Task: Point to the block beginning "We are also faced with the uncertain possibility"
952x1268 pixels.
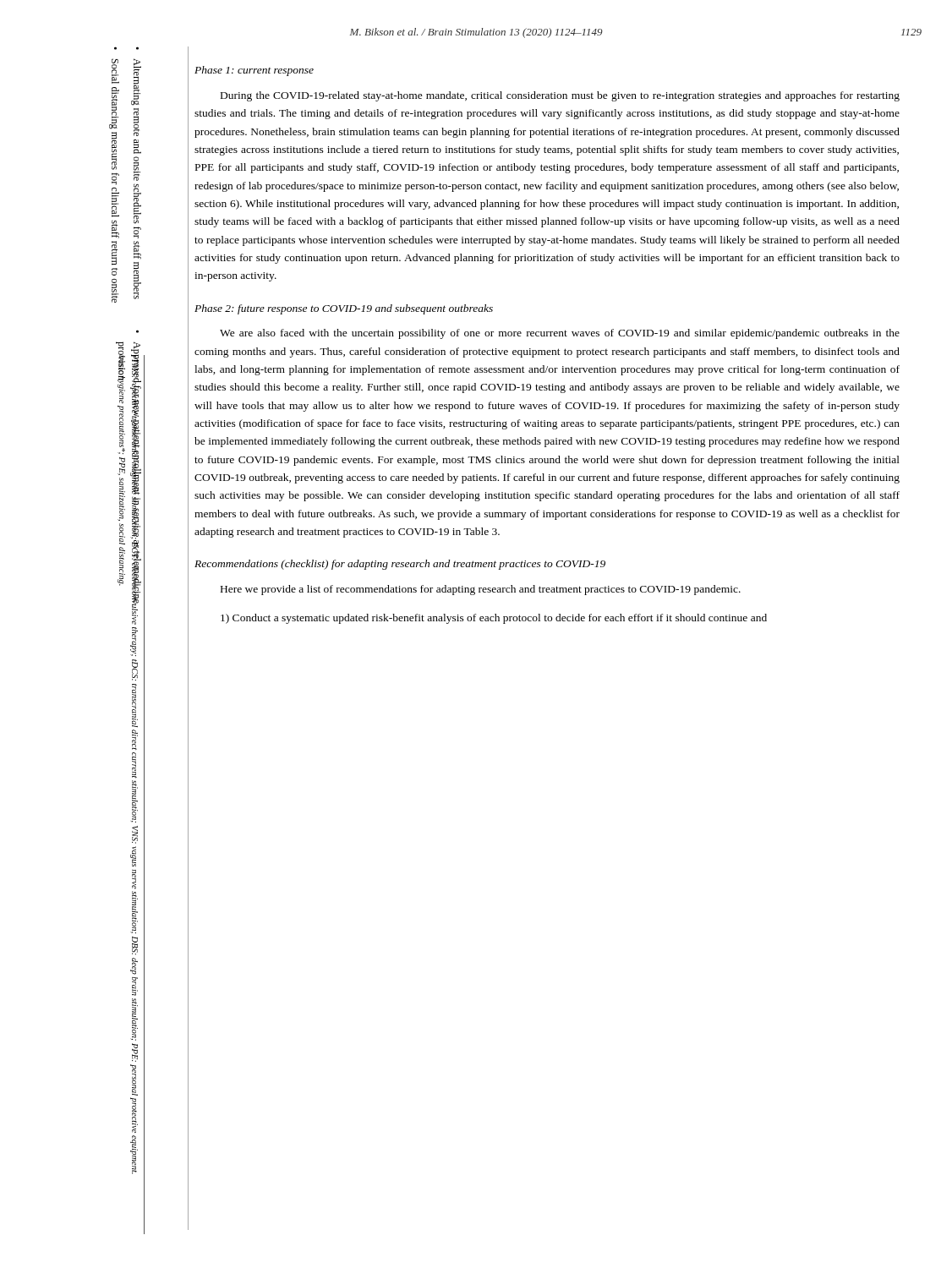Action: pos(547,432)
